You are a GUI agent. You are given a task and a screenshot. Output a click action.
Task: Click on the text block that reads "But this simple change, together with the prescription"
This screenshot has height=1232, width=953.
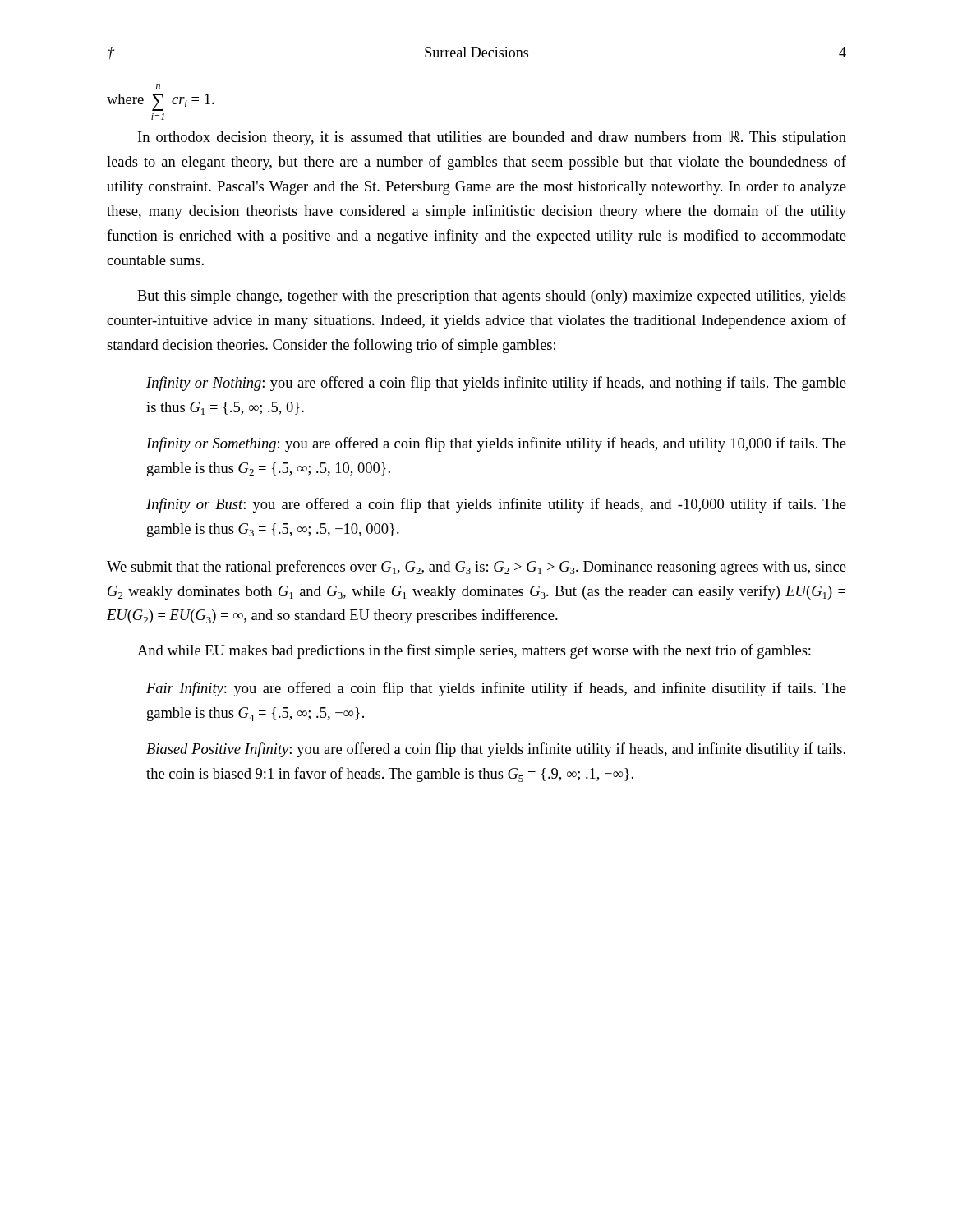coord(476,321)
